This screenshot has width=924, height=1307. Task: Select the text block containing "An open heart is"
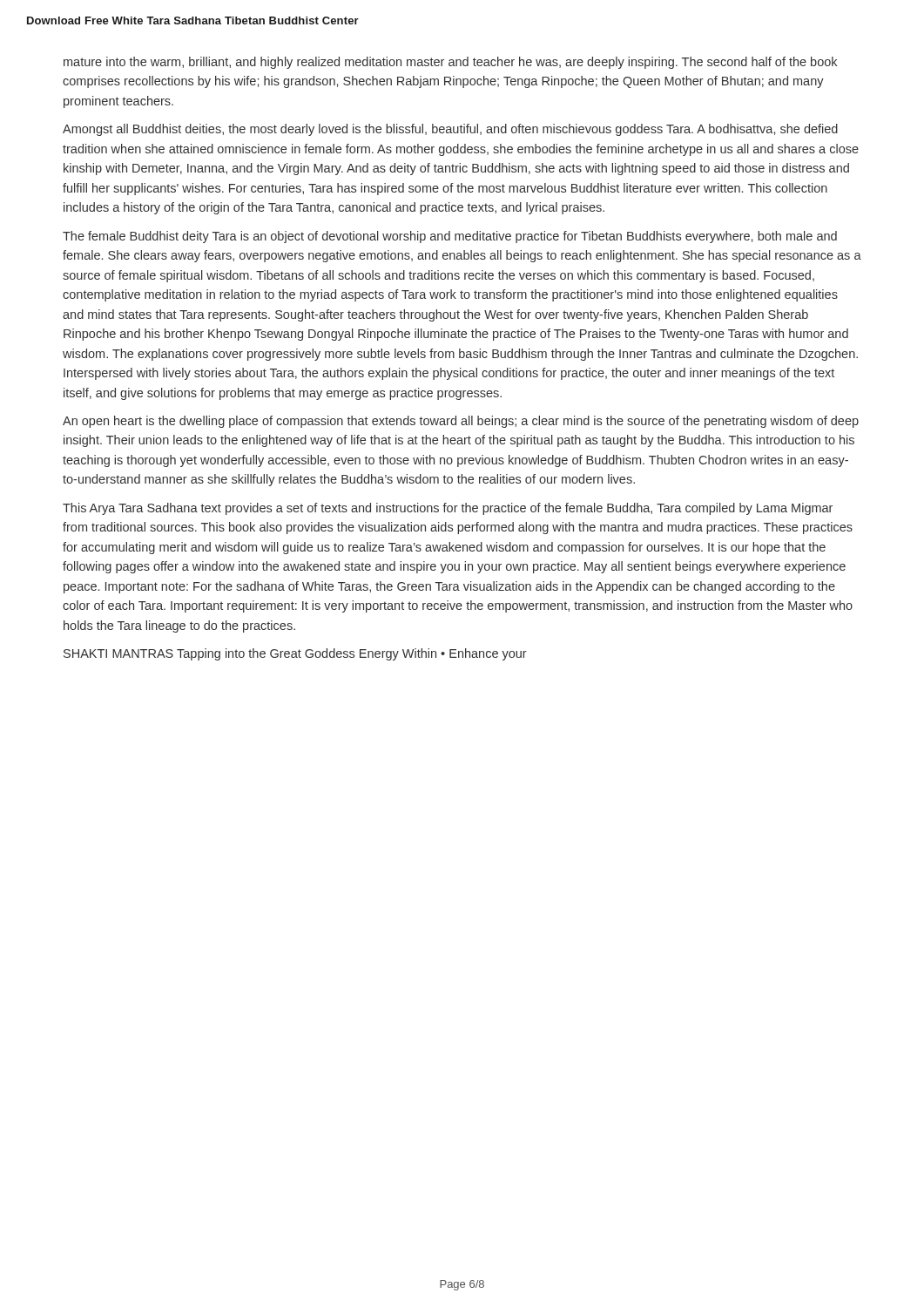[x=461, y=450]
